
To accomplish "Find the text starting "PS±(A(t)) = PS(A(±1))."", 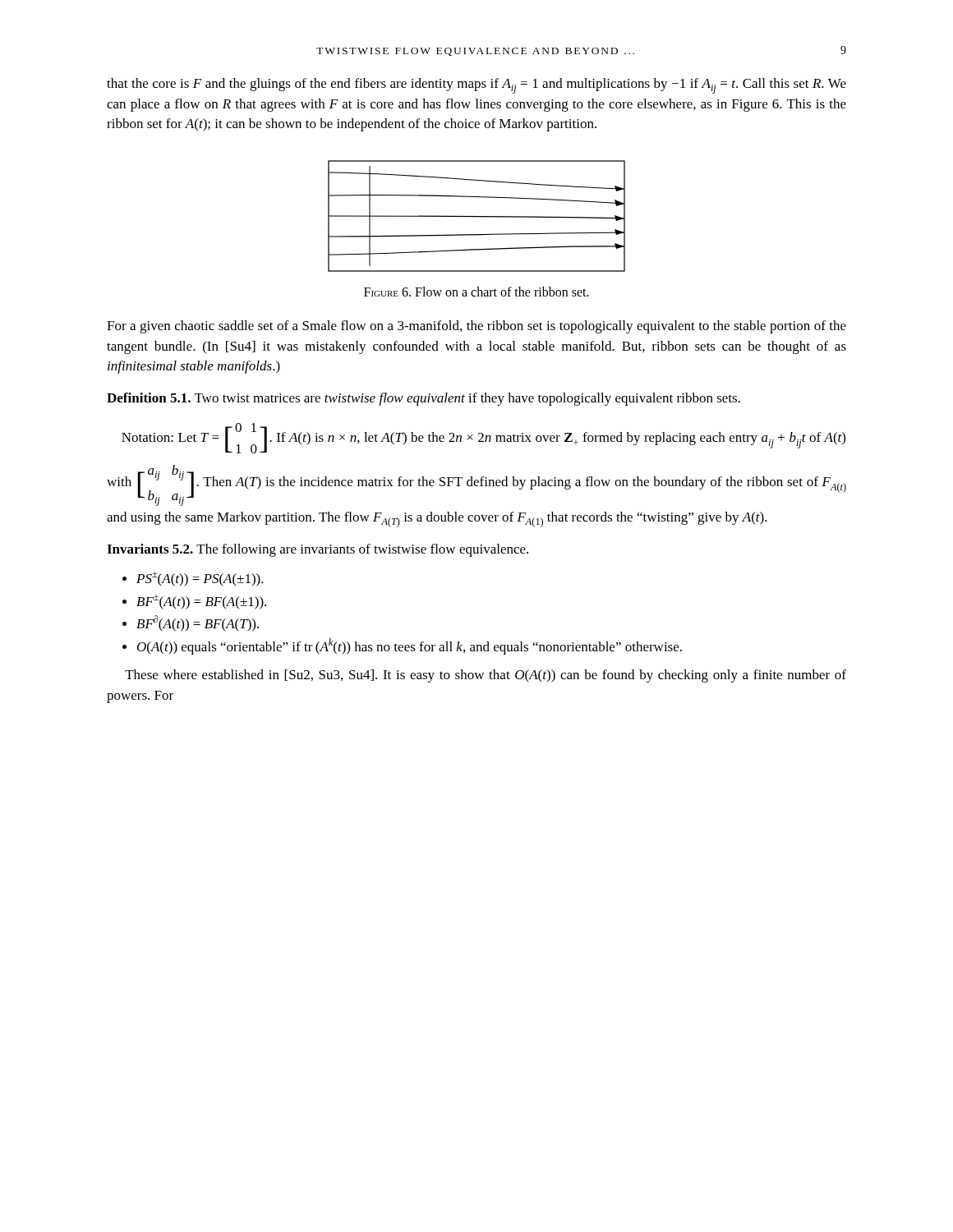I will pyautogui.click(x=200, y=578).
